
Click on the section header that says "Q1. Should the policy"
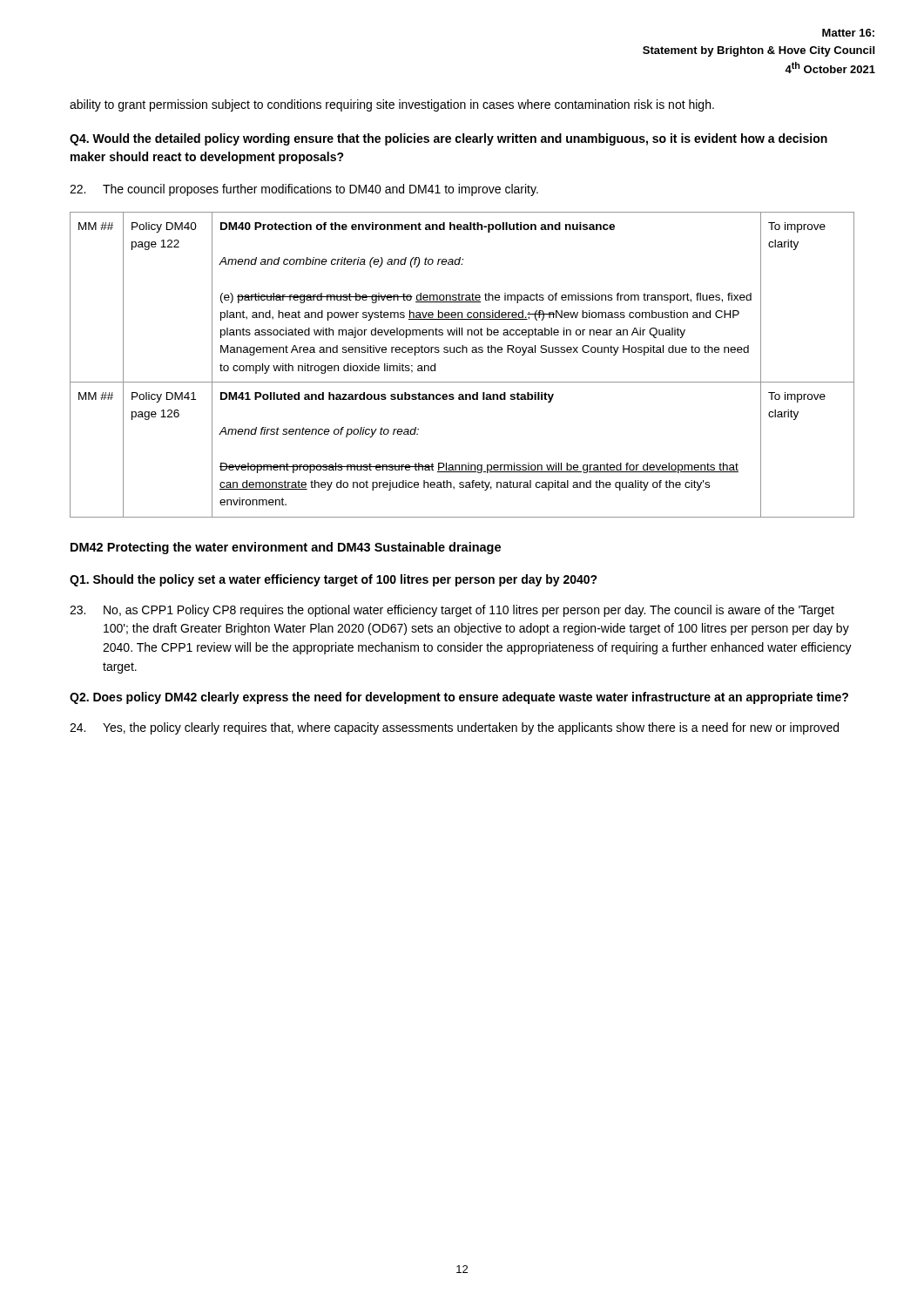click(462, 580)
